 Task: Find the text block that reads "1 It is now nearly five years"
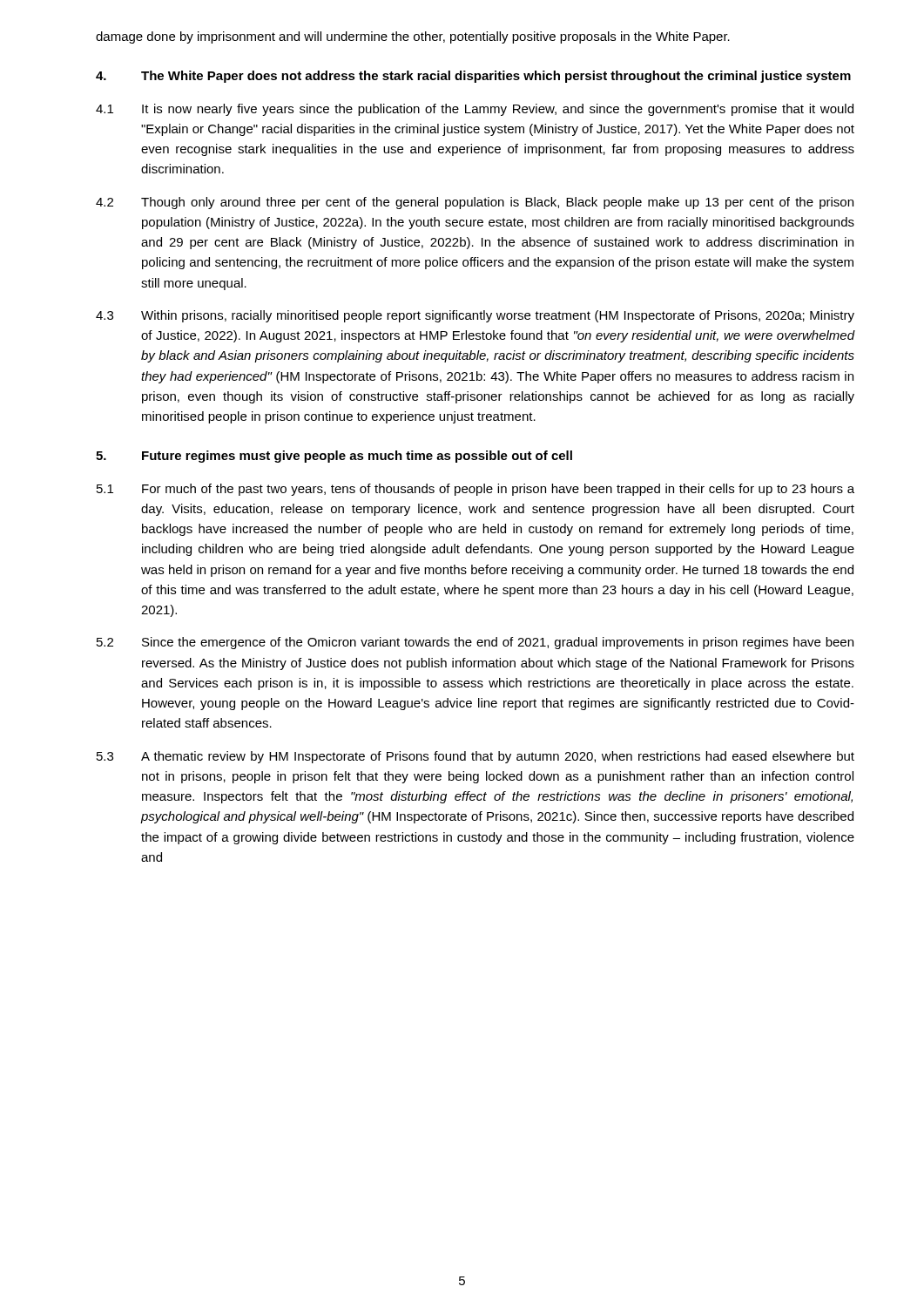475,139
